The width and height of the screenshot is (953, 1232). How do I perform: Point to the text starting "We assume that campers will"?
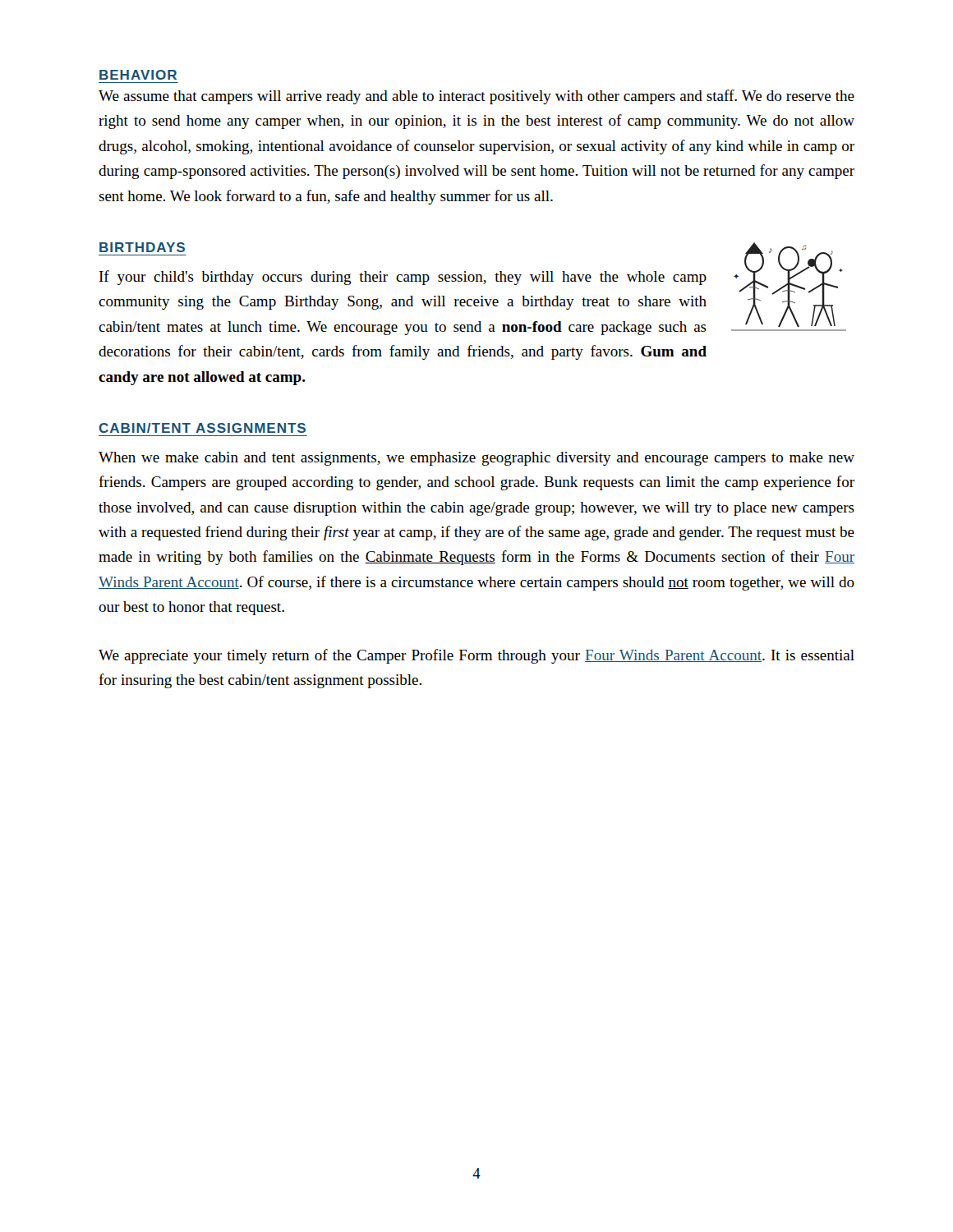pyautogui.click(x=476, y=146)
